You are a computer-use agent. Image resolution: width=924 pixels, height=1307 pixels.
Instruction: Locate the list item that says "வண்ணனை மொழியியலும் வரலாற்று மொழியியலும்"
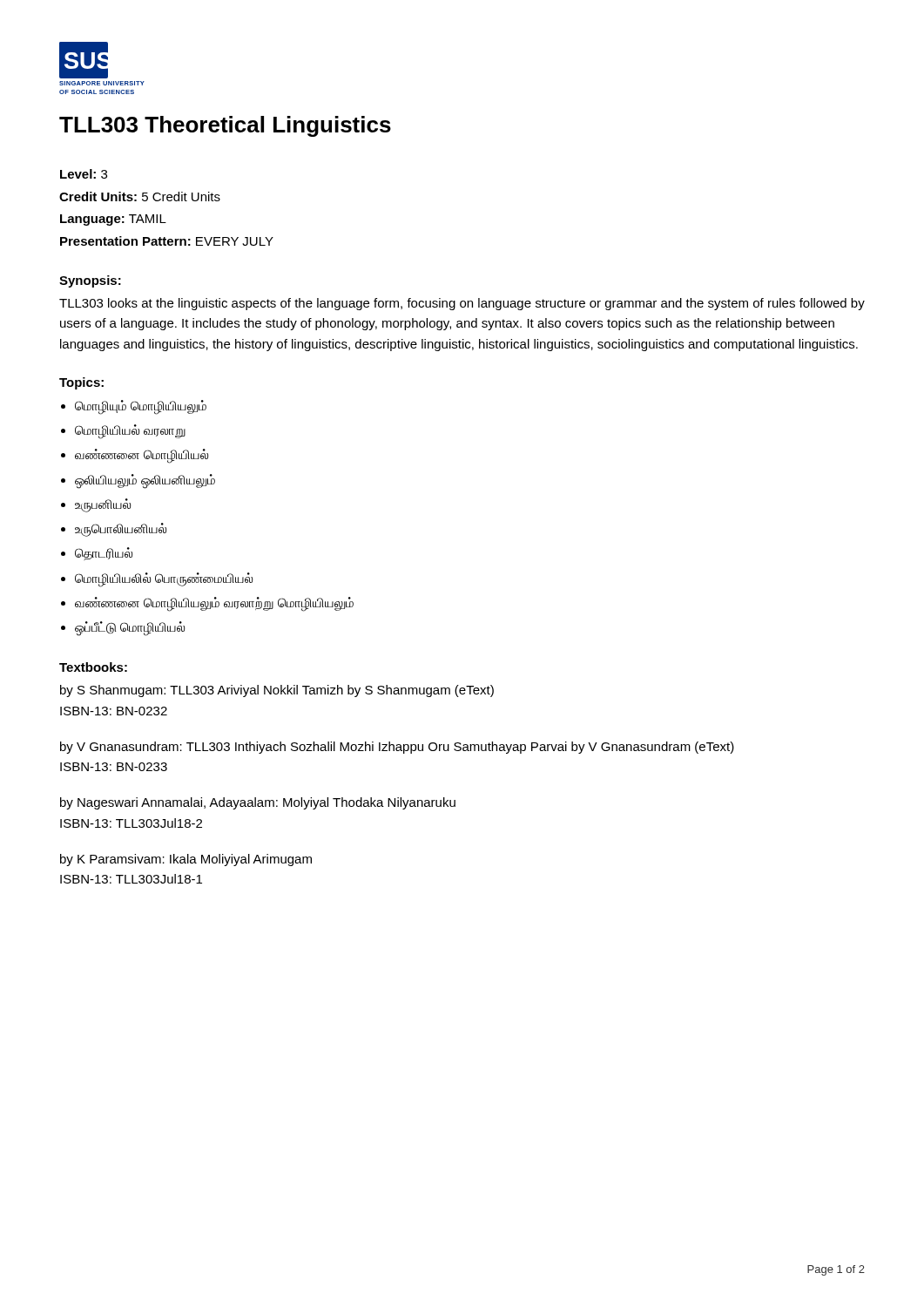pos(214,602)
